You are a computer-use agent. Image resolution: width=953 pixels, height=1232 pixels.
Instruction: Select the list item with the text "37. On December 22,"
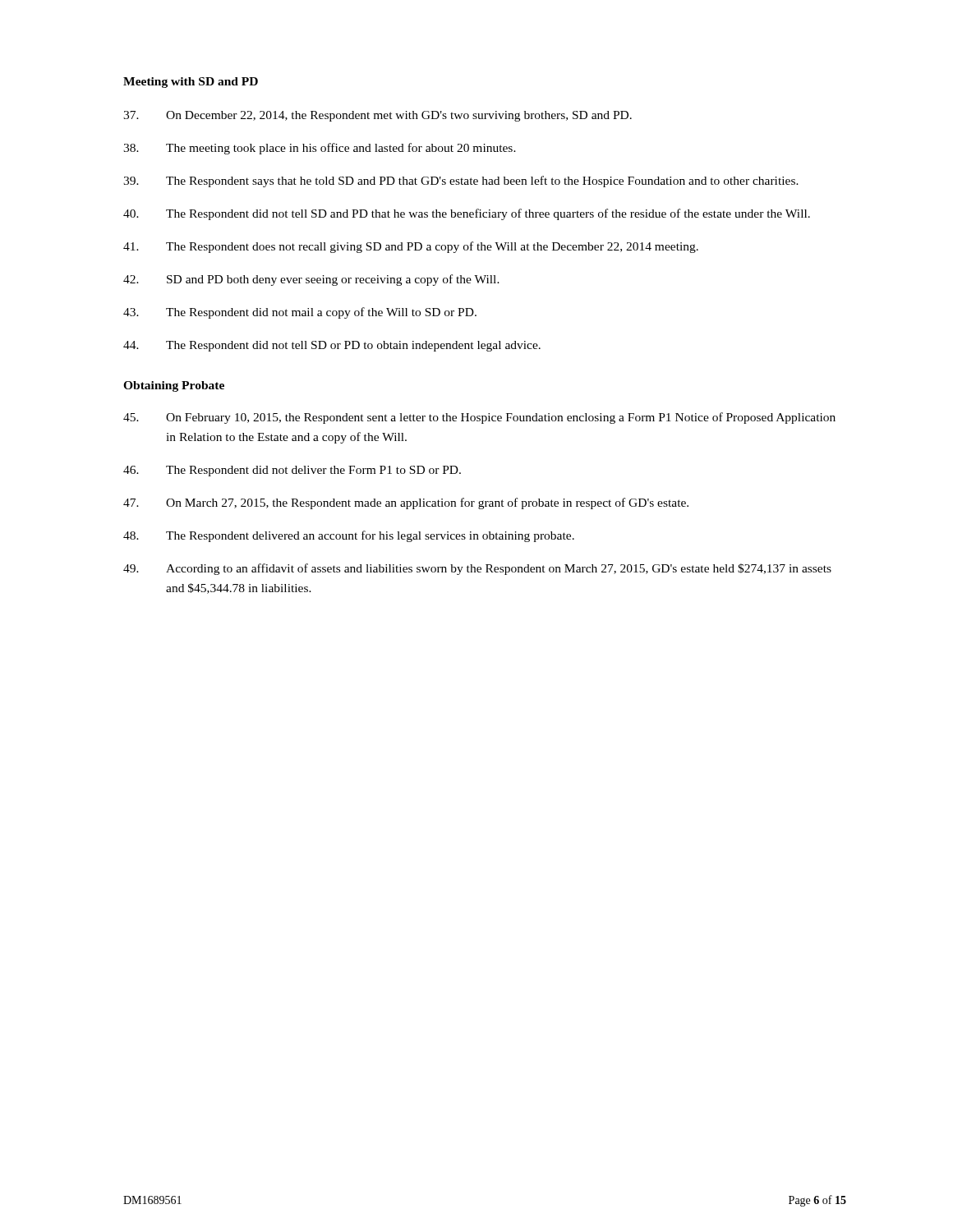tap(485, 115)
